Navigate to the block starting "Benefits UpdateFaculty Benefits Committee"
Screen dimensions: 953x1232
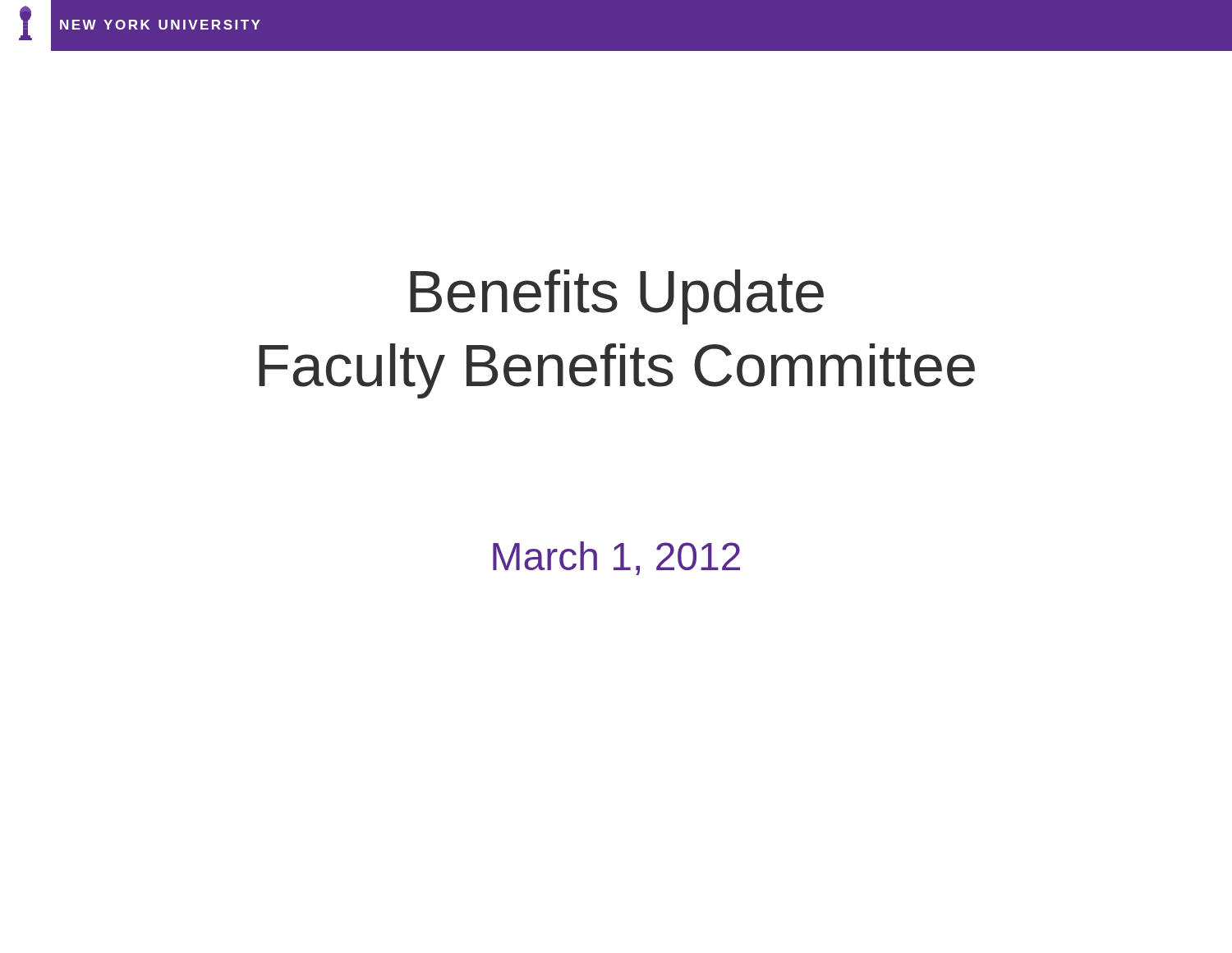[x=616, y=329]
